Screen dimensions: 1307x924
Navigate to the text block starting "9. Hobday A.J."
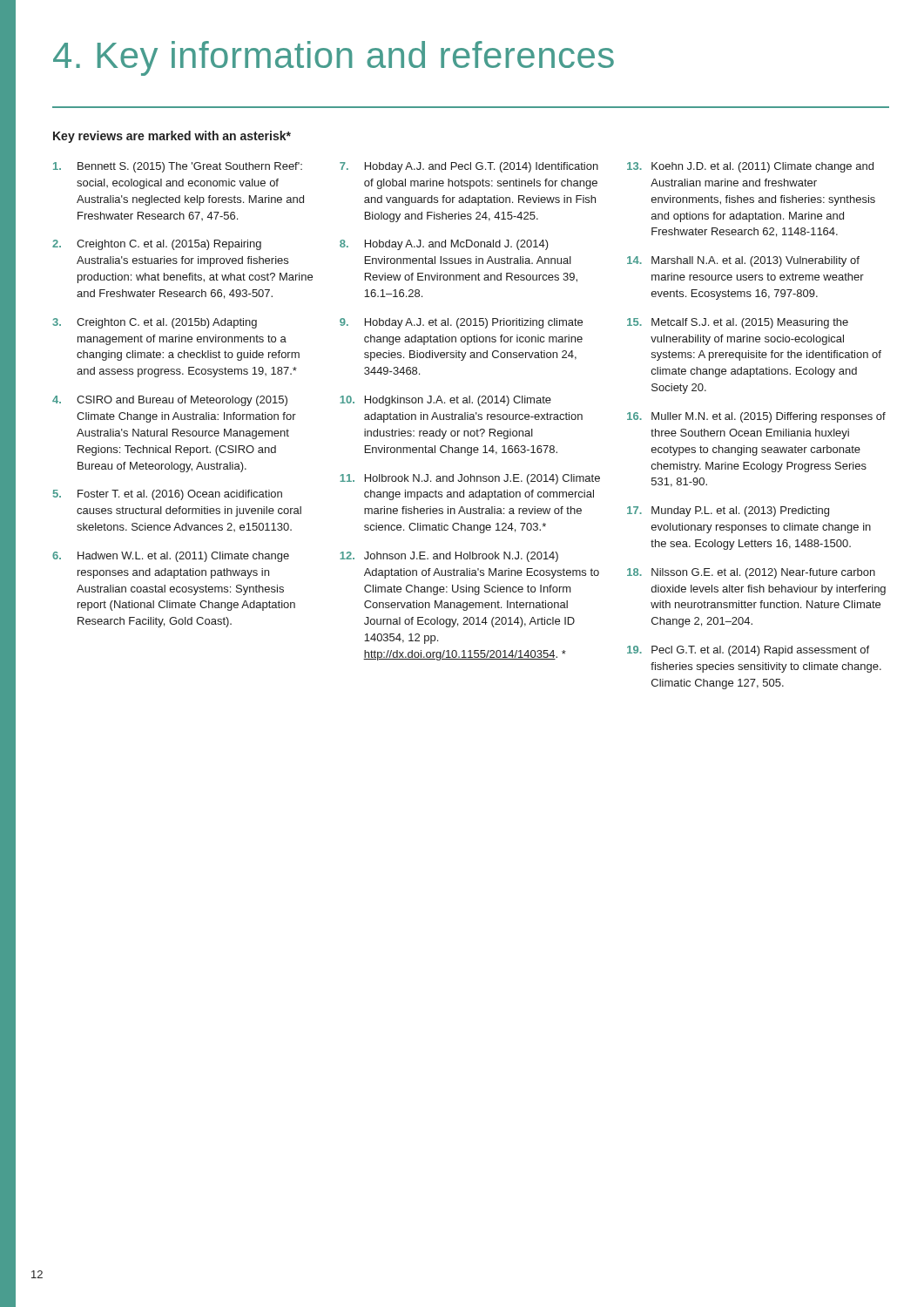point(471,347)
